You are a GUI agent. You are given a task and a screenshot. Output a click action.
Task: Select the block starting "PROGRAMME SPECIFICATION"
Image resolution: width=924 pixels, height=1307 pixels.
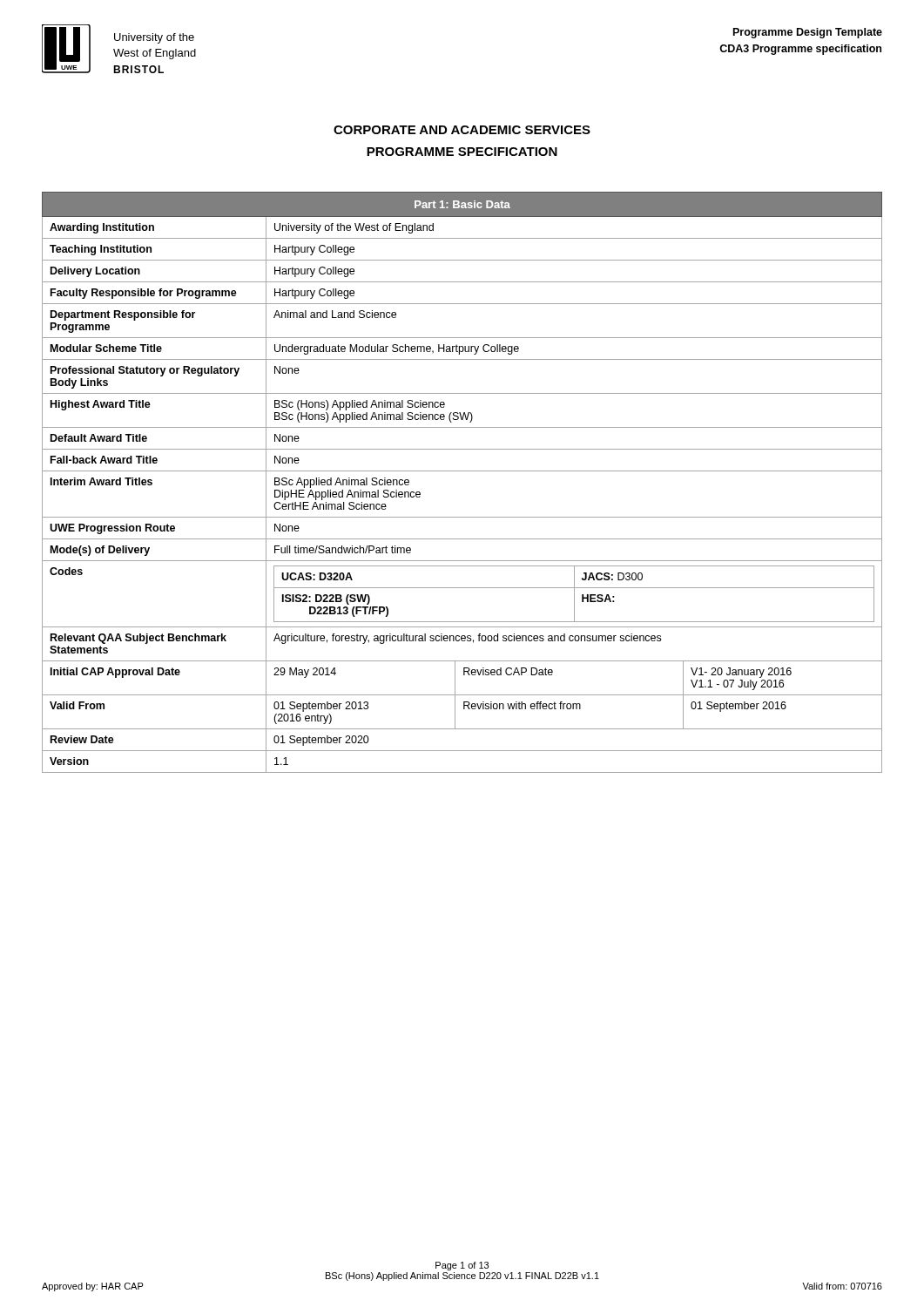pos(462,151)
